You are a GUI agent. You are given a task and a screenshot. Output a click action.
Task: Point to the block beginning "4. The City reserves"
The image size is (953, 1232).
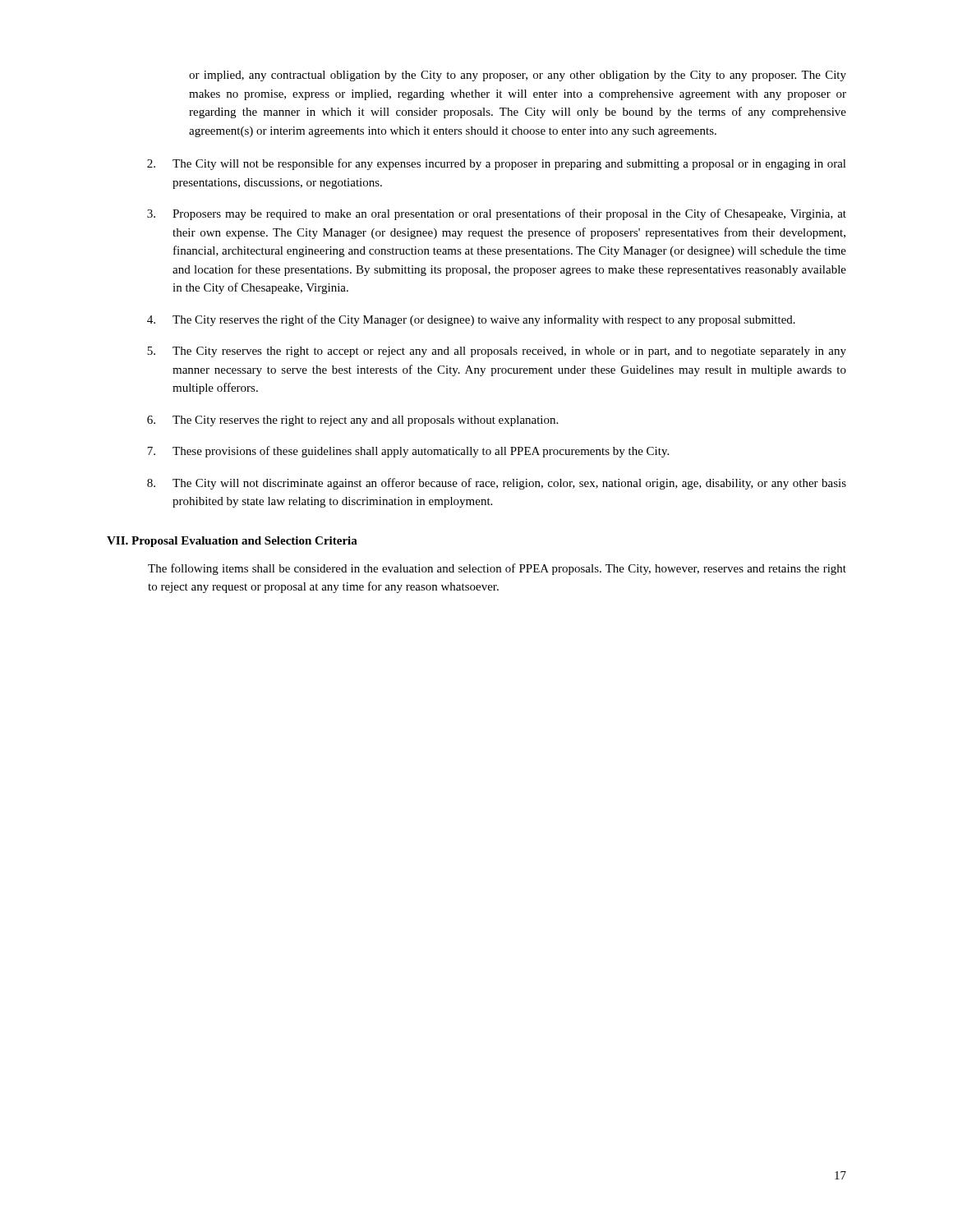tap(476, 319)
